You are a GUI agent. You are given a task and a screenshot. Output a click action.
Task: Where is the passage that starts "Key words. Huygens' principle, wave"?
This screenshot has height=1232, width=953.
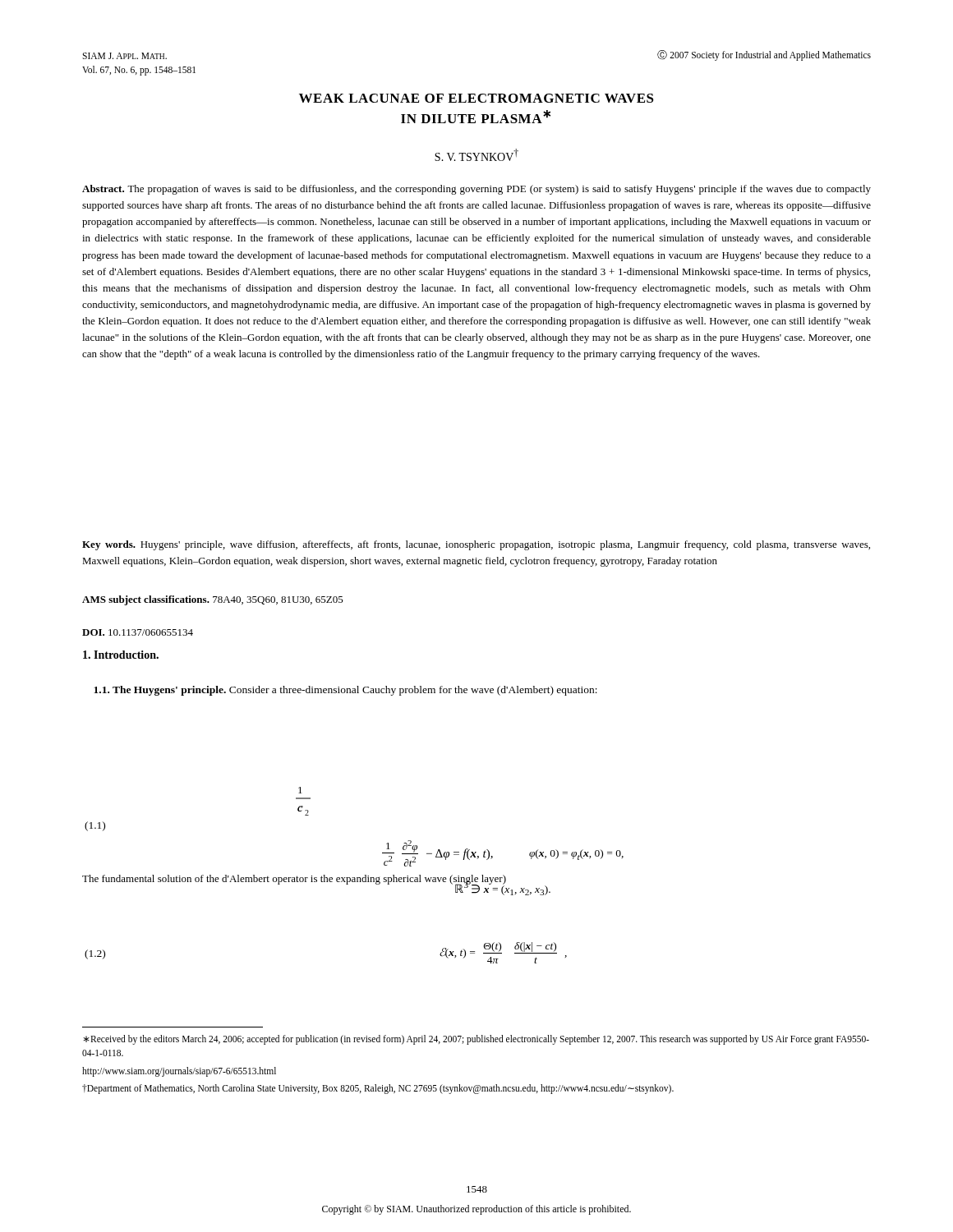tap(476, 553)
